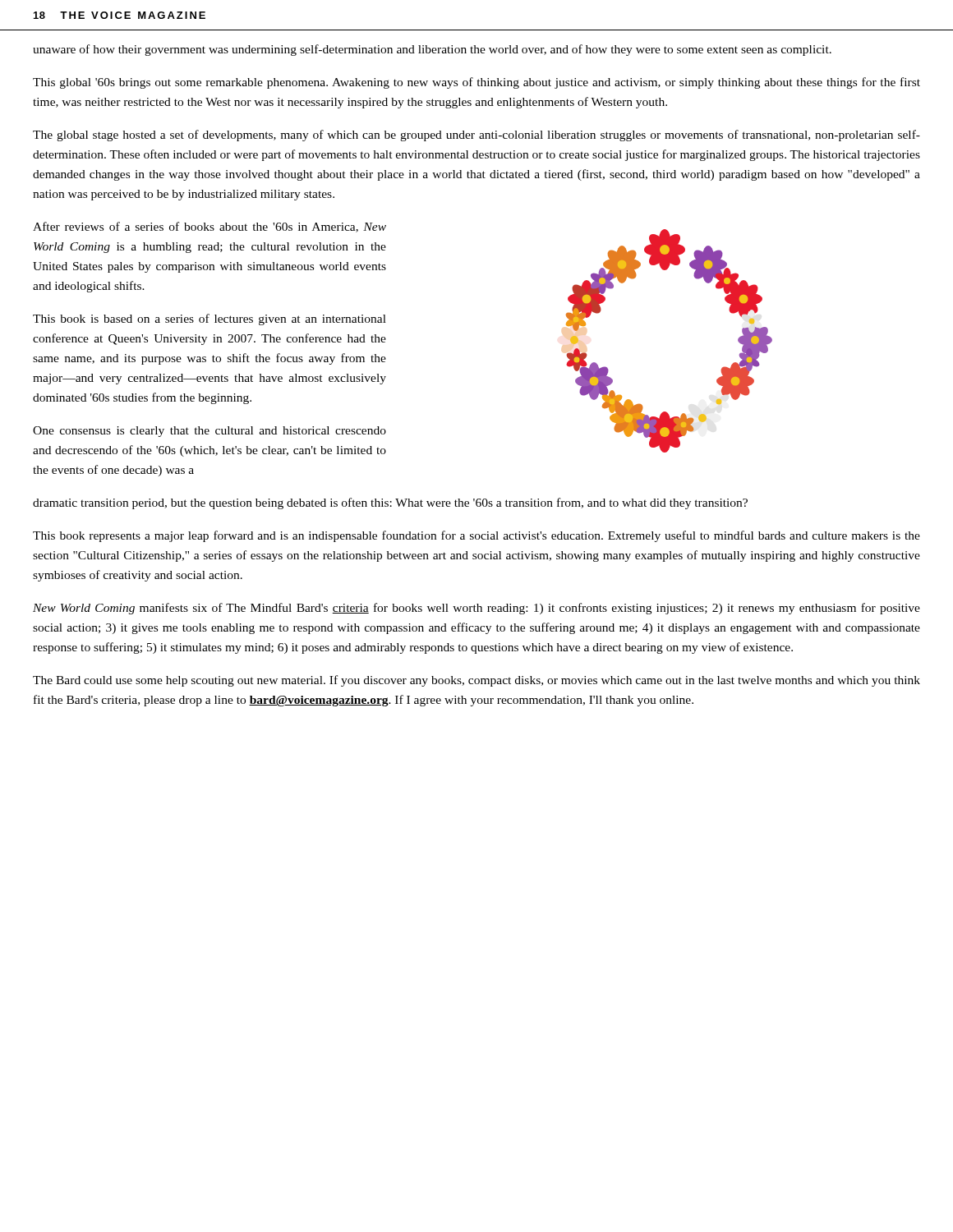Point to the block beginning "The Bard could"
Image resolution: width=953 pixels, height=1232 pixels.
476,690
